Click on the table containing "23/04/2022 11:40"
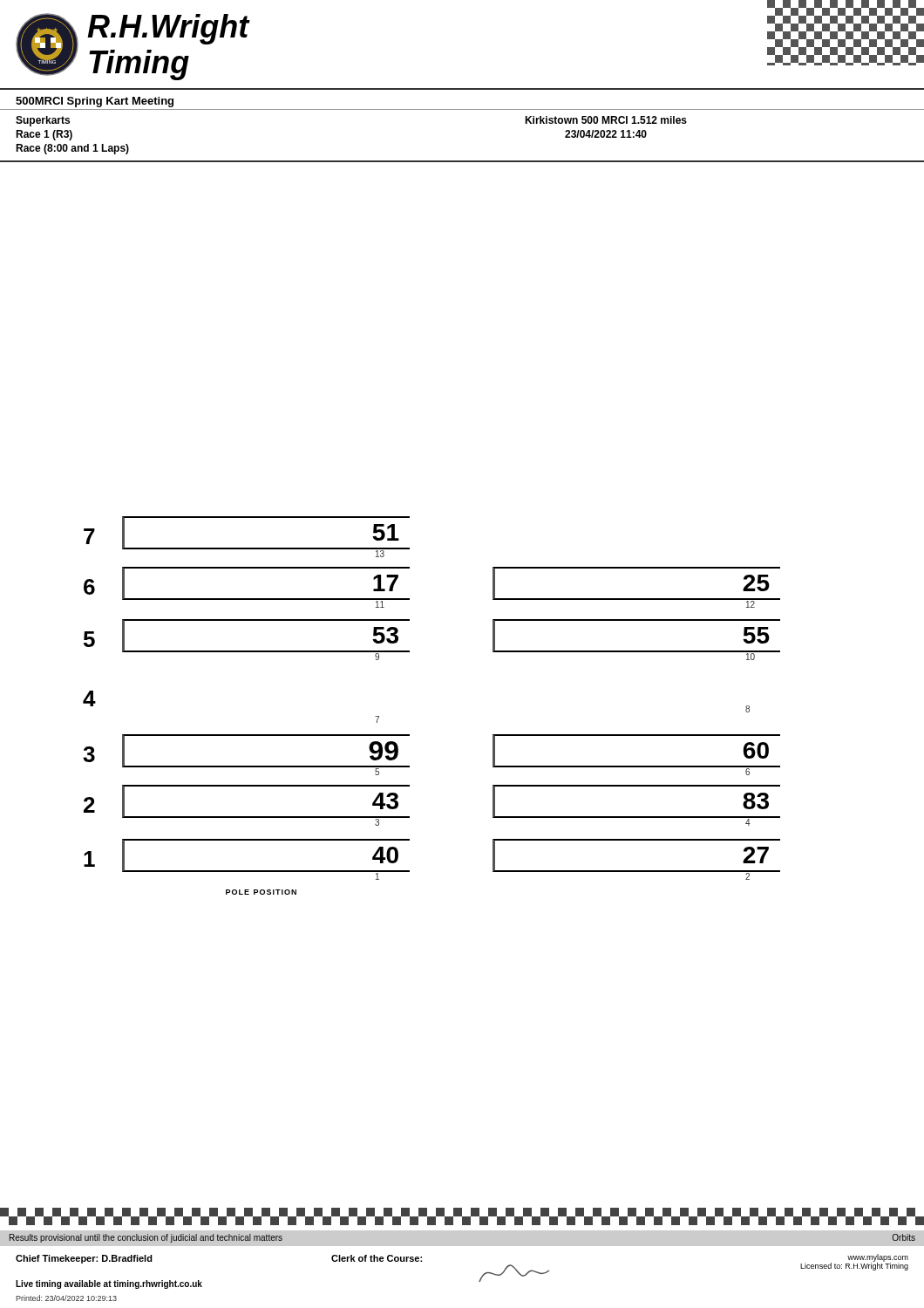 pyautogui.click(x=462, y=136)
